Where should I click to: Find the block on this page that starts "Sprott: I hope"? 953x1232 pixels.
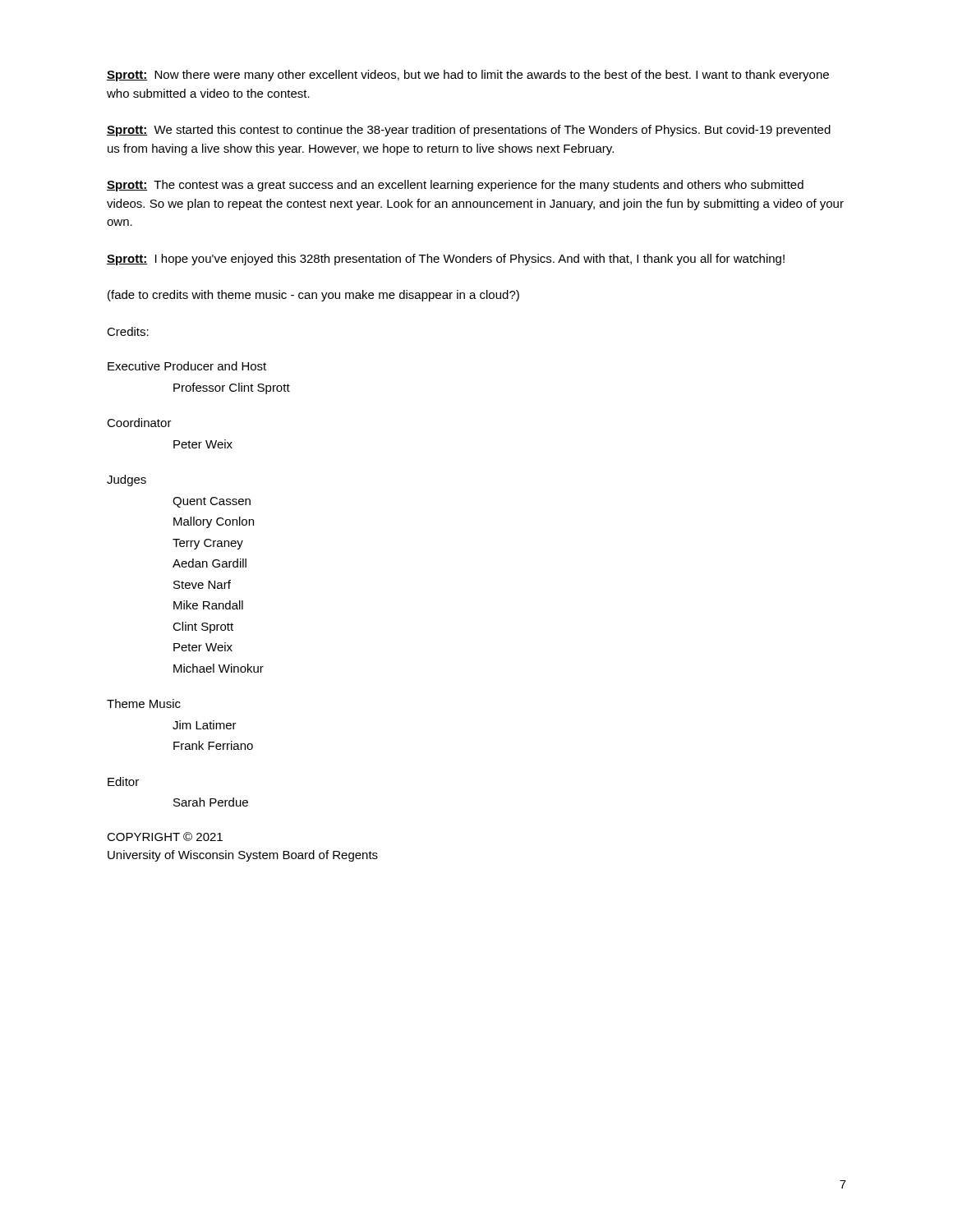click(446, 258)
